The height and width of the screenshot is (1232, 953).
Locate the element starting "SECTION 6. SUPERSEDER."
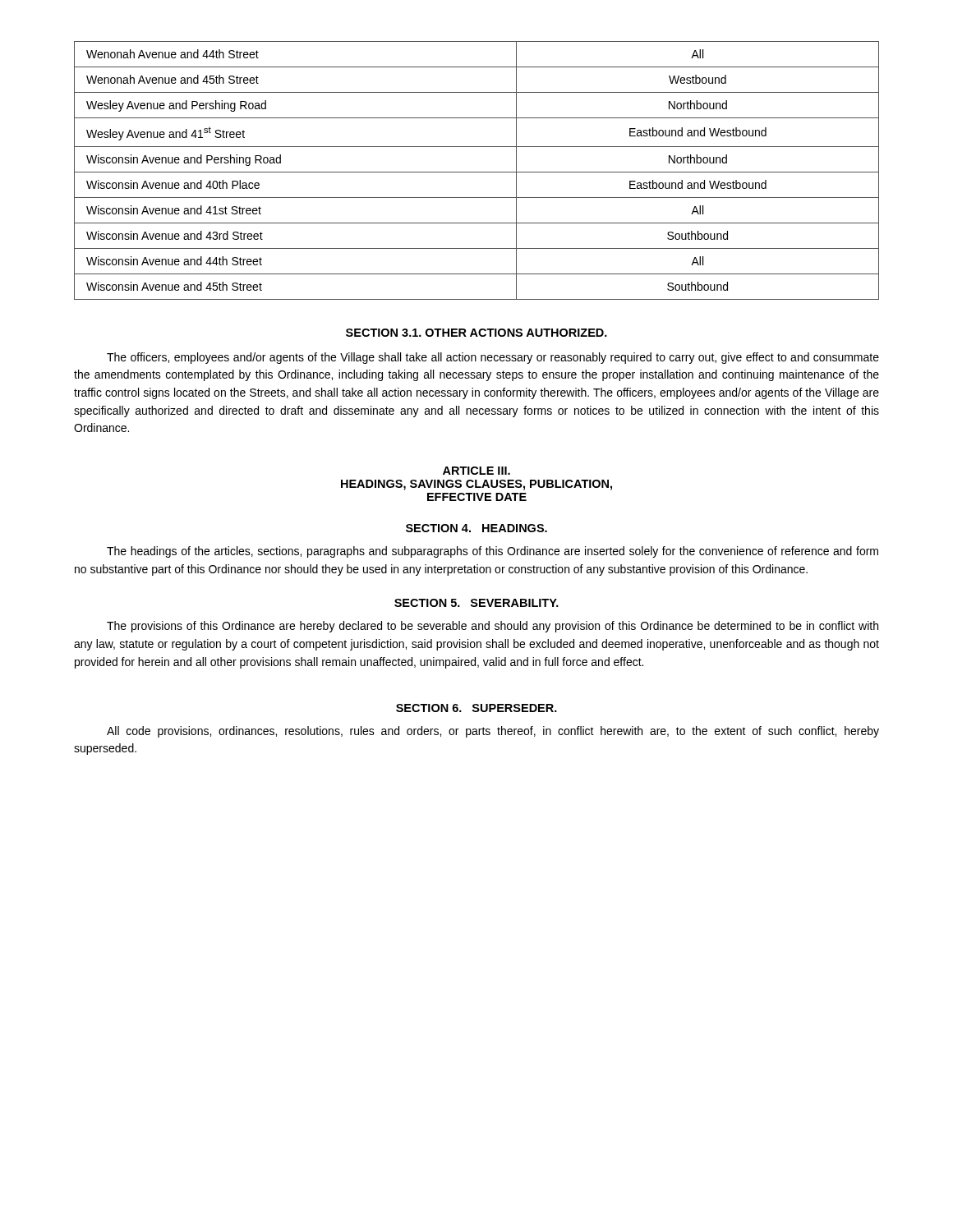[476, 708]
